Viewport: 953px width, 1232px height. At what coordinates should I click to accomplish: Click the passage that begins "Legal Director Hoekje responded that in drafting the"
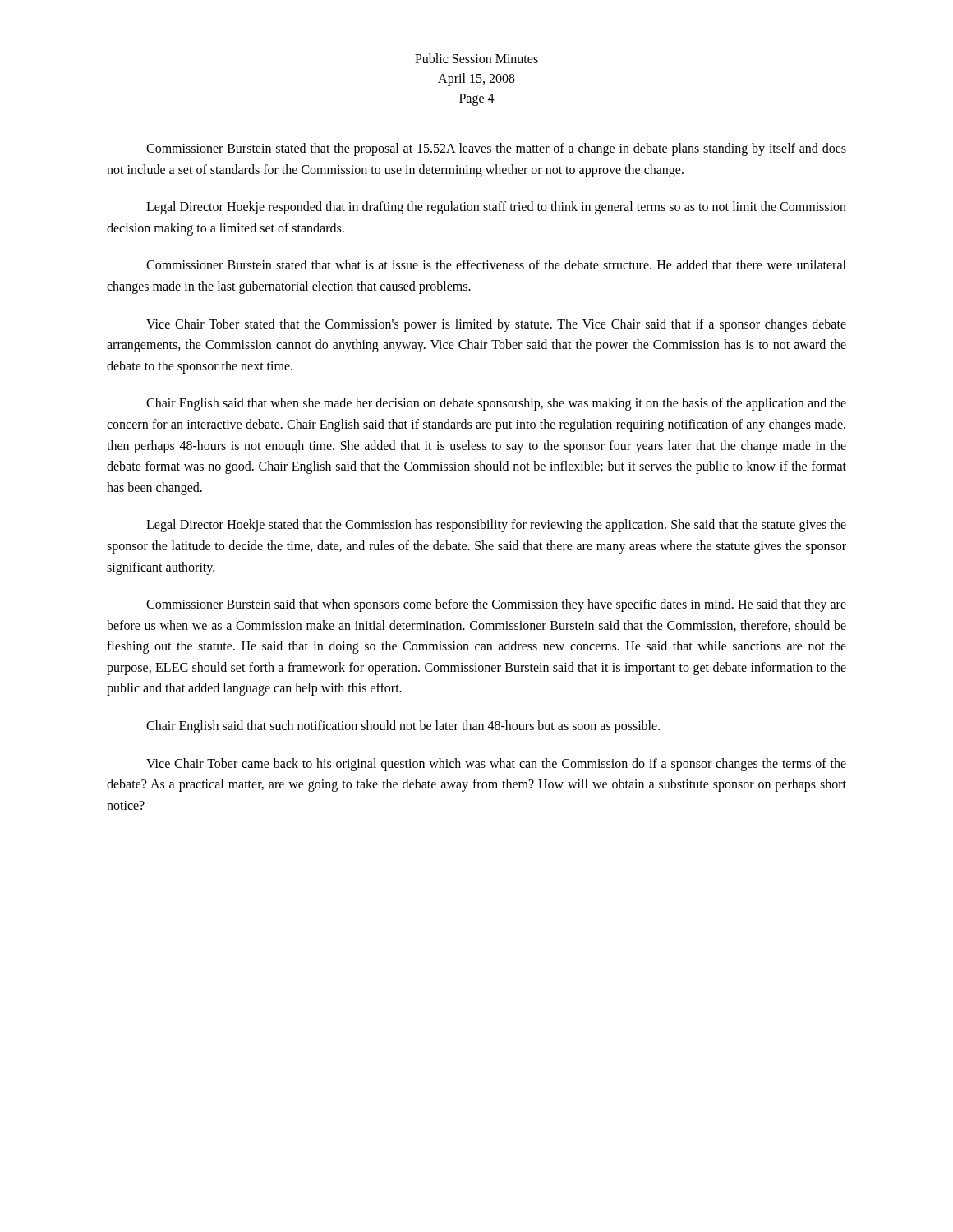(x=476, y=217)
